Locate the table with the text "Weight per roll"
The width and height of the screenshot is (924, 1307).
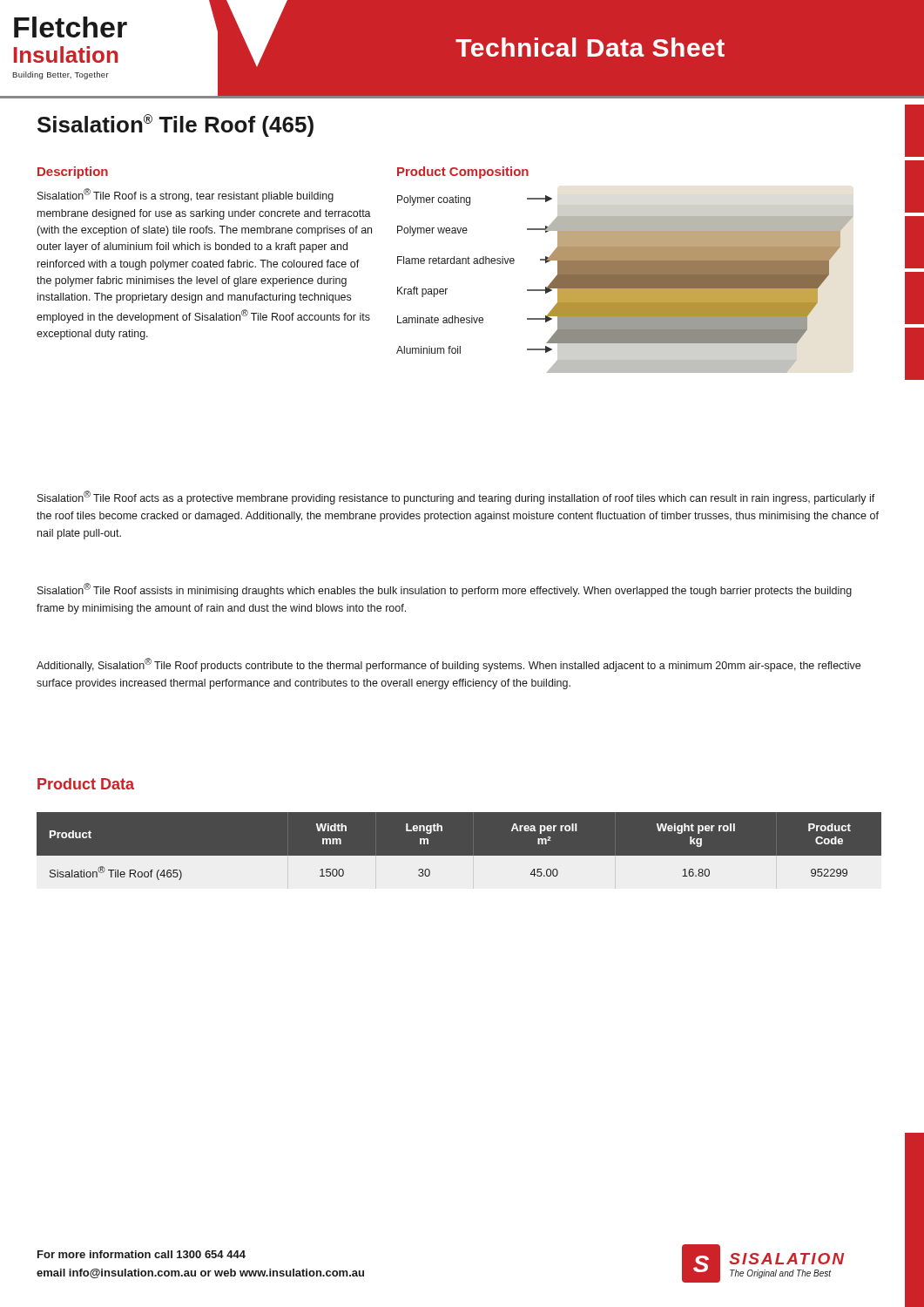click(x=459, y=851)
